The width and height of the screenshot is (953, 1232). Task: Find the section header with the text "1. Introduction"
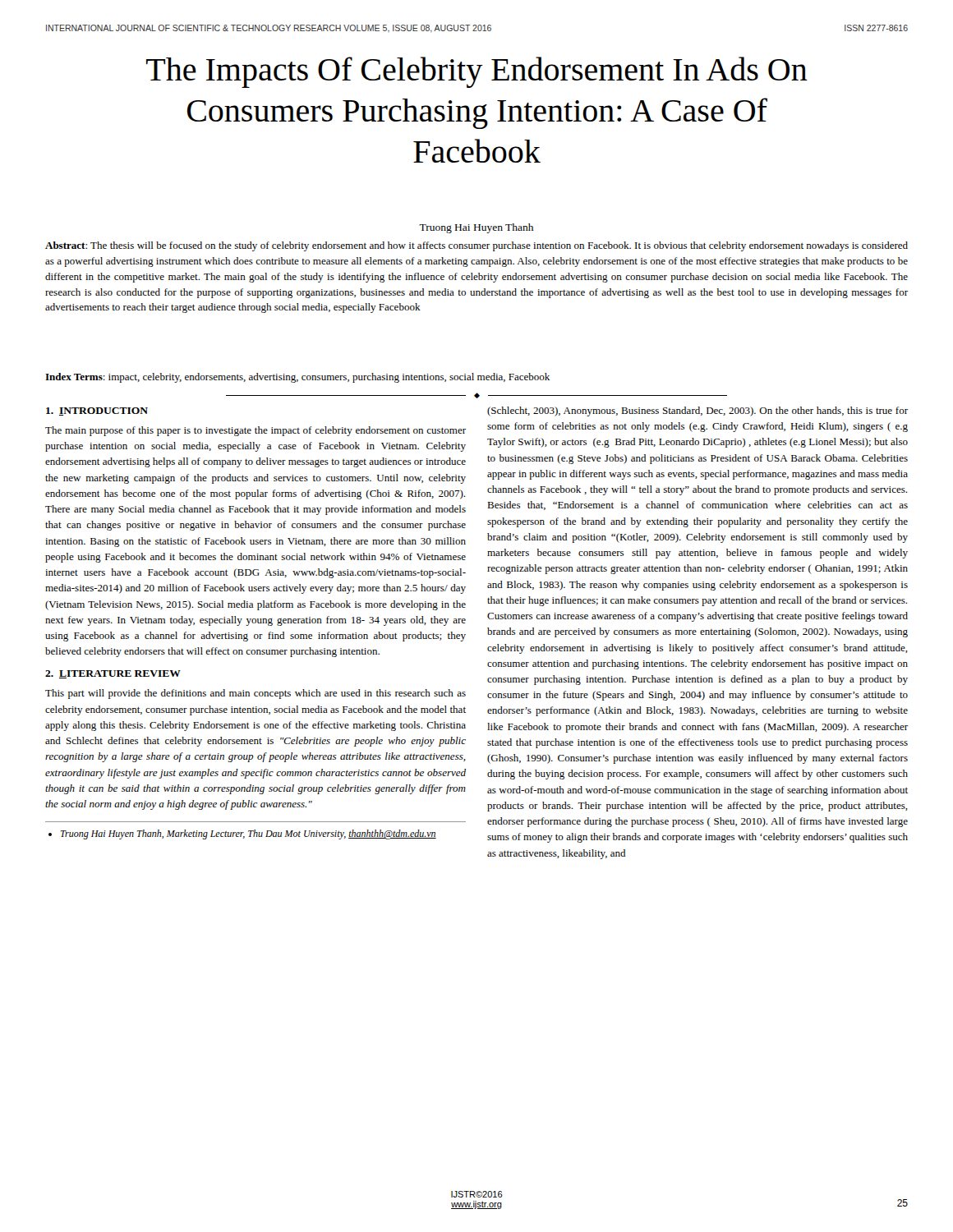96,410
